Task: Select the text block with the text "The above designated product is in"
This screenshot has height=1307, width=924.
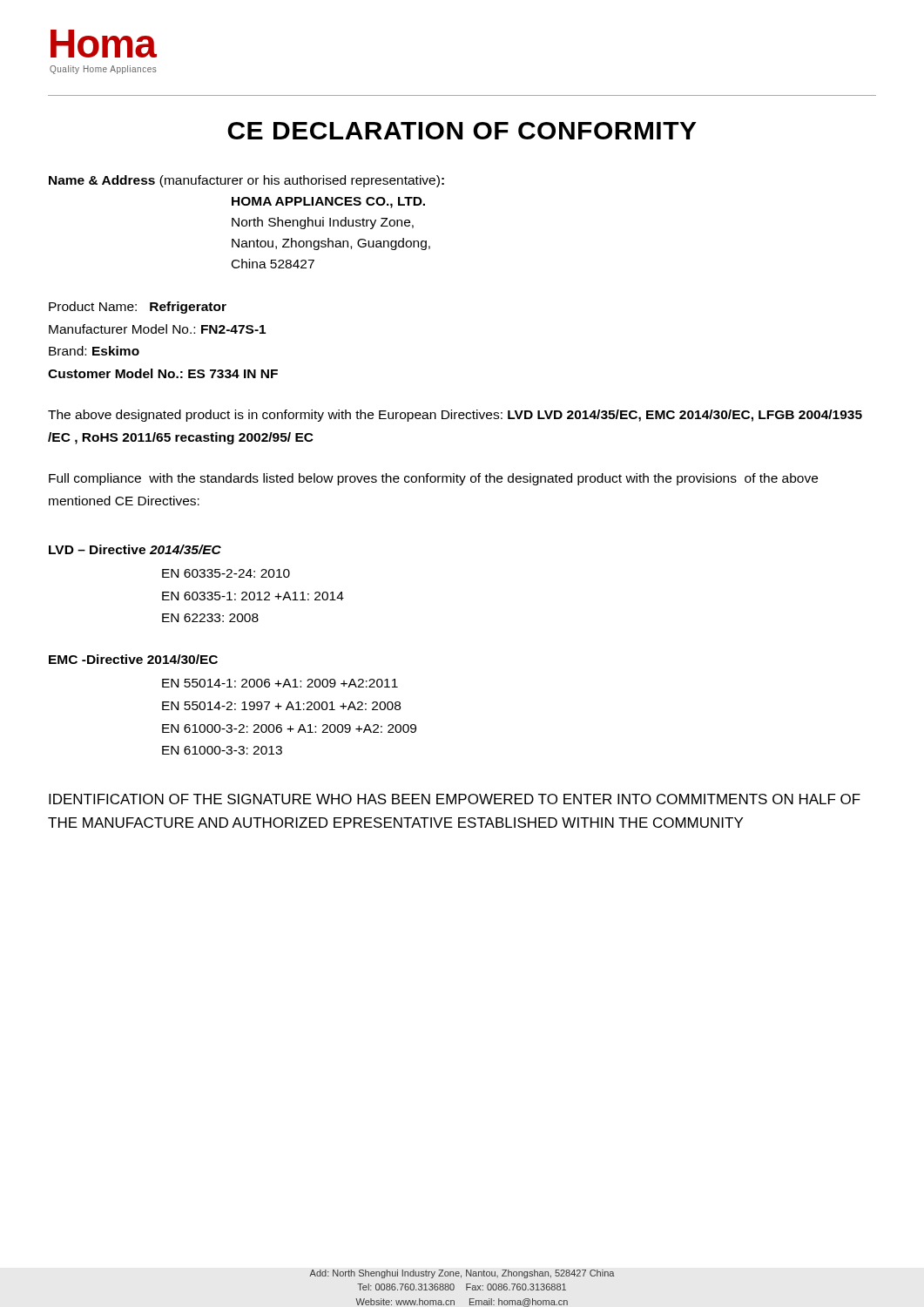Action: pos(455,426)
